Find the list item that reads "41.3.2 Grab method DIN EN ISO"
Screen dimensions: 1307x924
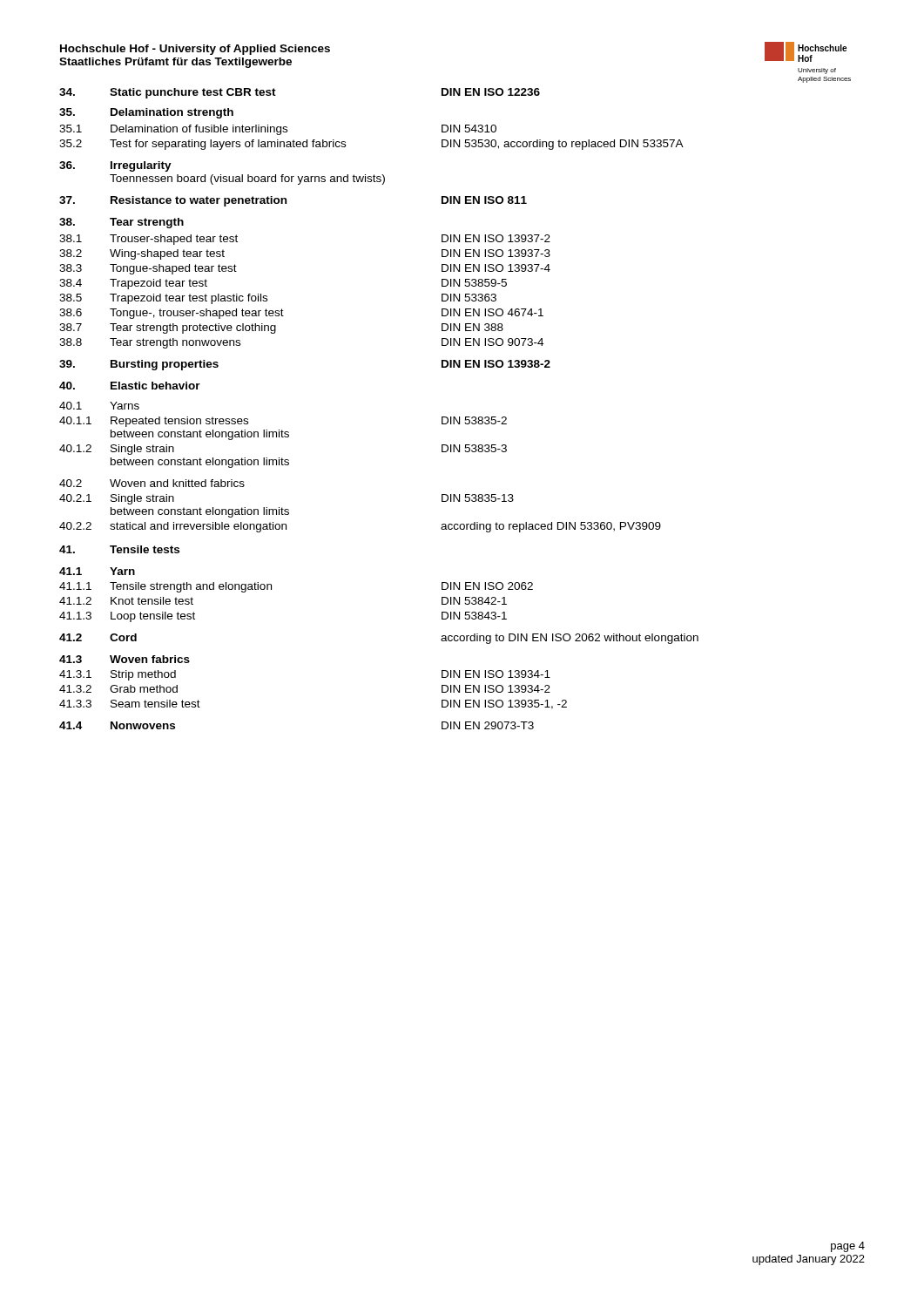tap(462, 689)
